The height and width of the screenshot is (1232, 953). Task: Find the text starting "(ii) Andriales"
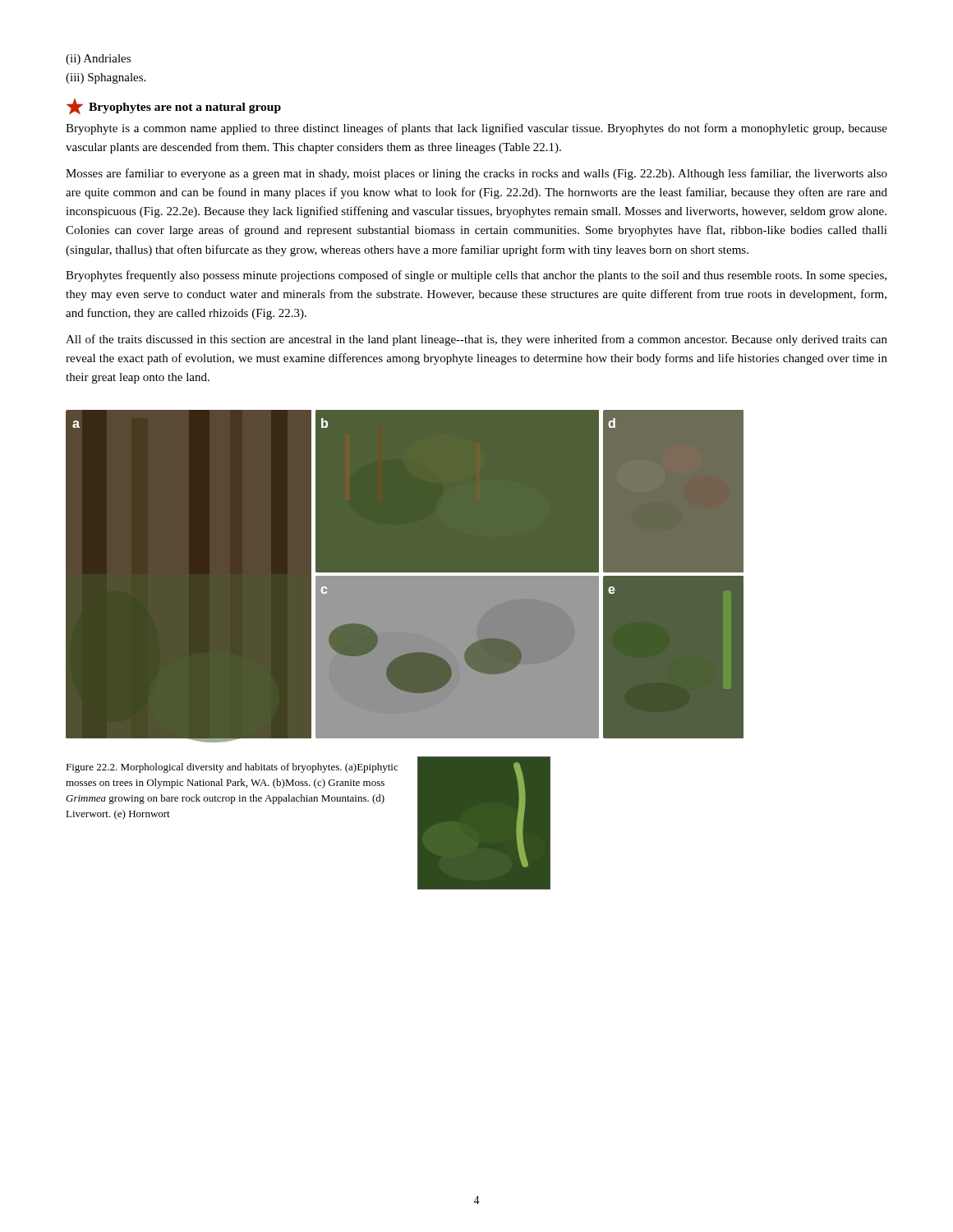point(98,58)
